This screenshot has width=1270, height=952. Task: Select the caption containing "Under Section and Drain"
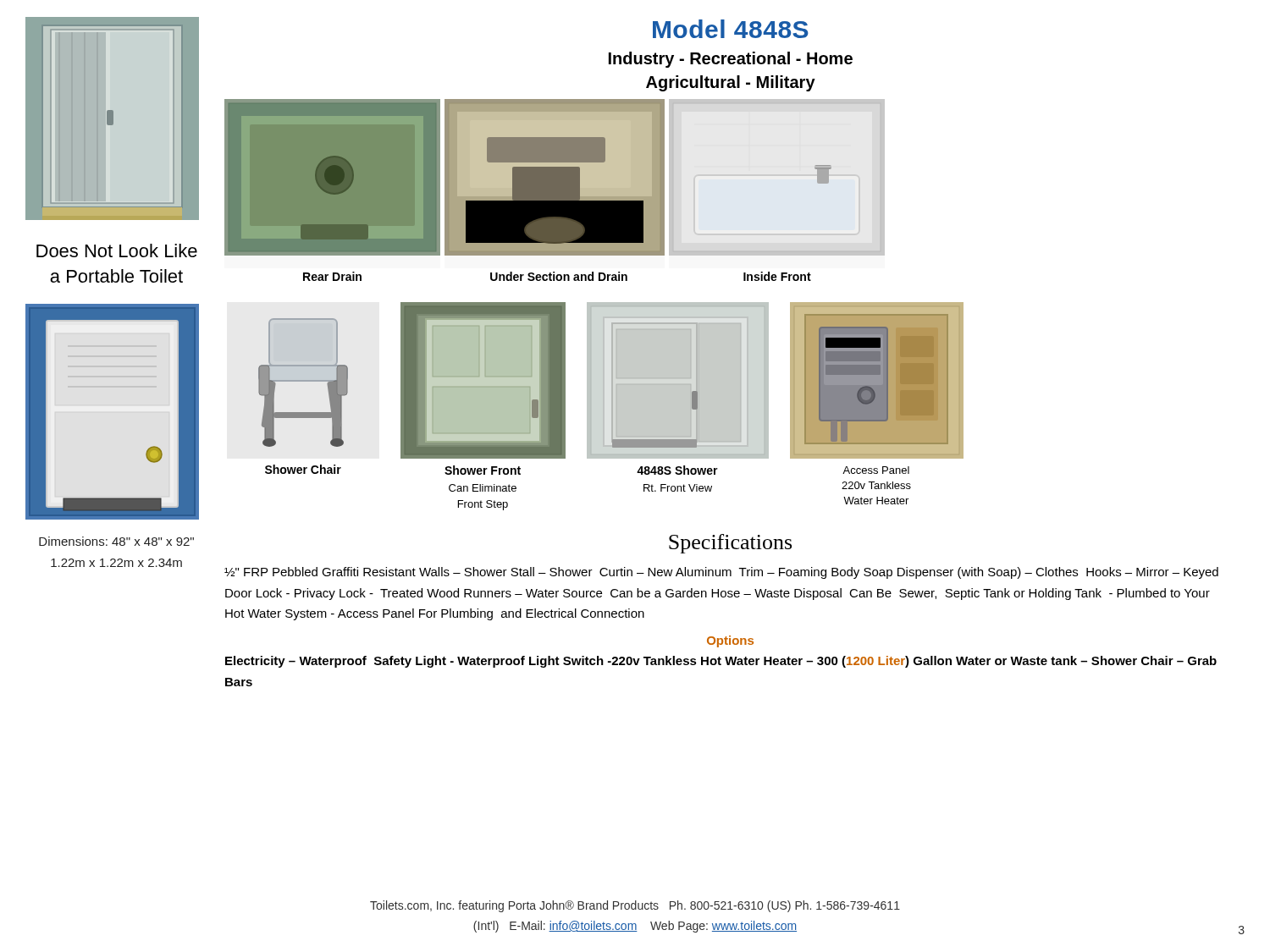[x=559, y=277]
